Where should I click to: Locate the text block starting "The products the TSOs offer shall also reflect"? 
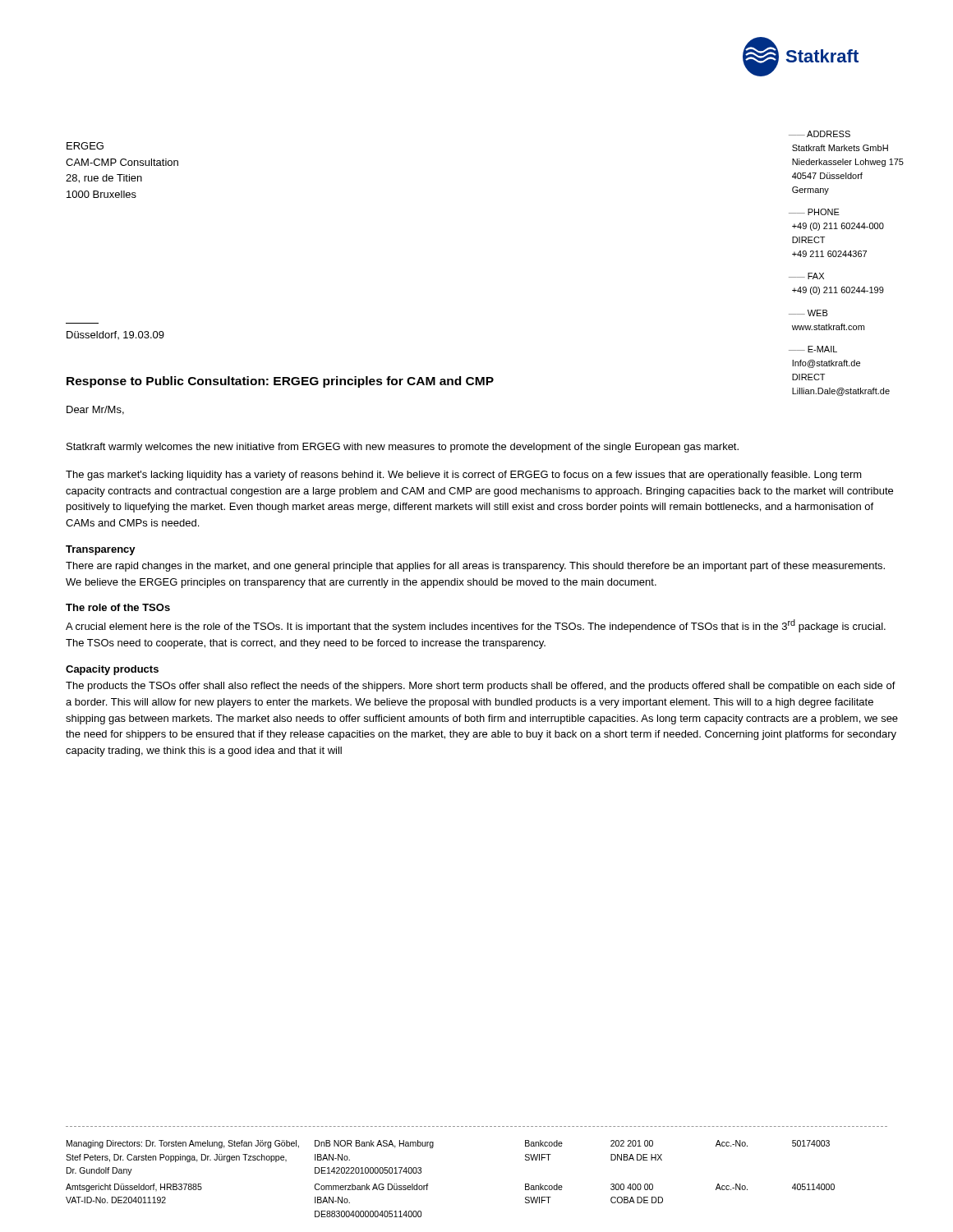click(482, 718)
